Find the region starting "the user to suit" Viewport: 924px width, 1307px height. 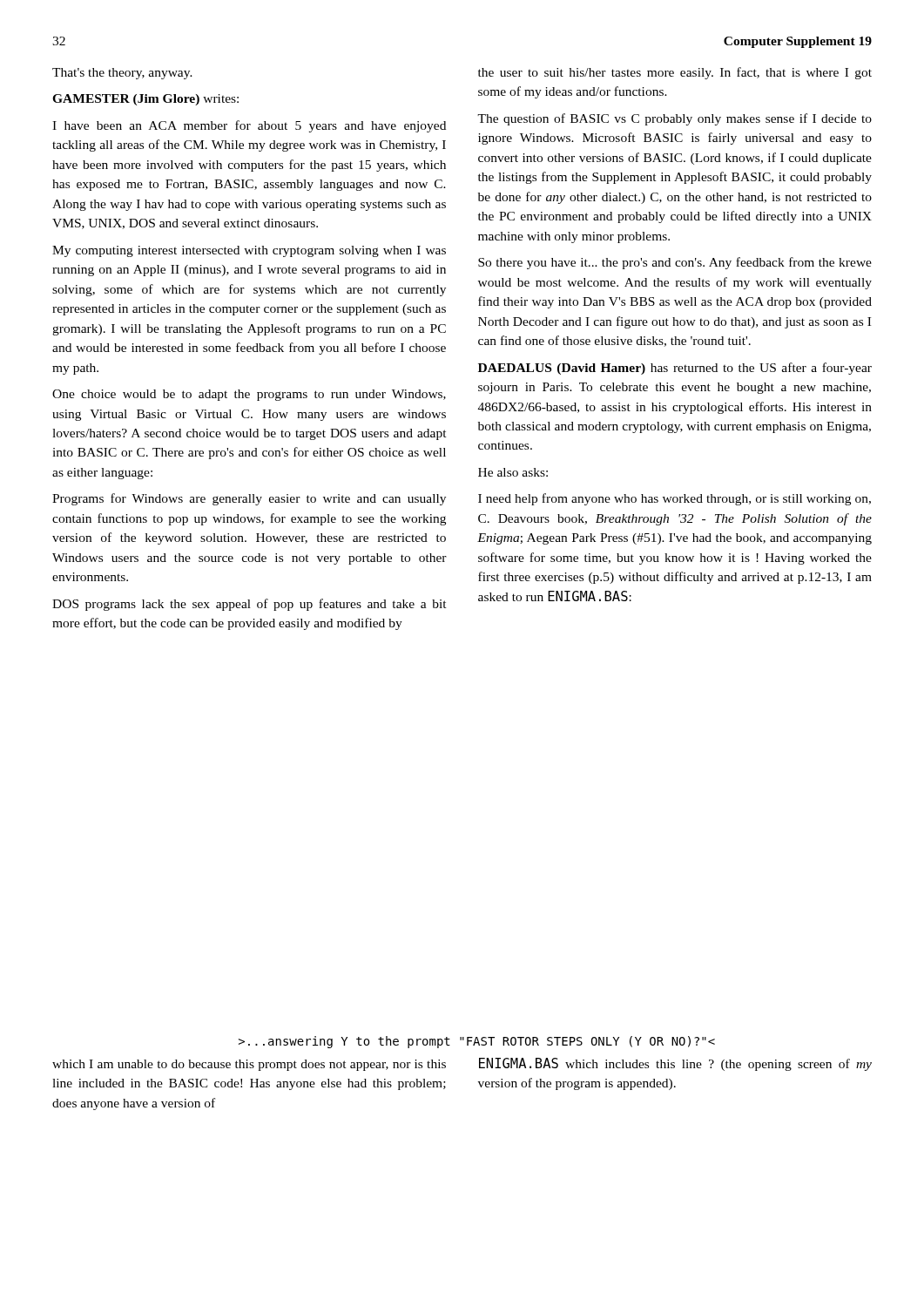pyautogui.click(x=675, y=82)
